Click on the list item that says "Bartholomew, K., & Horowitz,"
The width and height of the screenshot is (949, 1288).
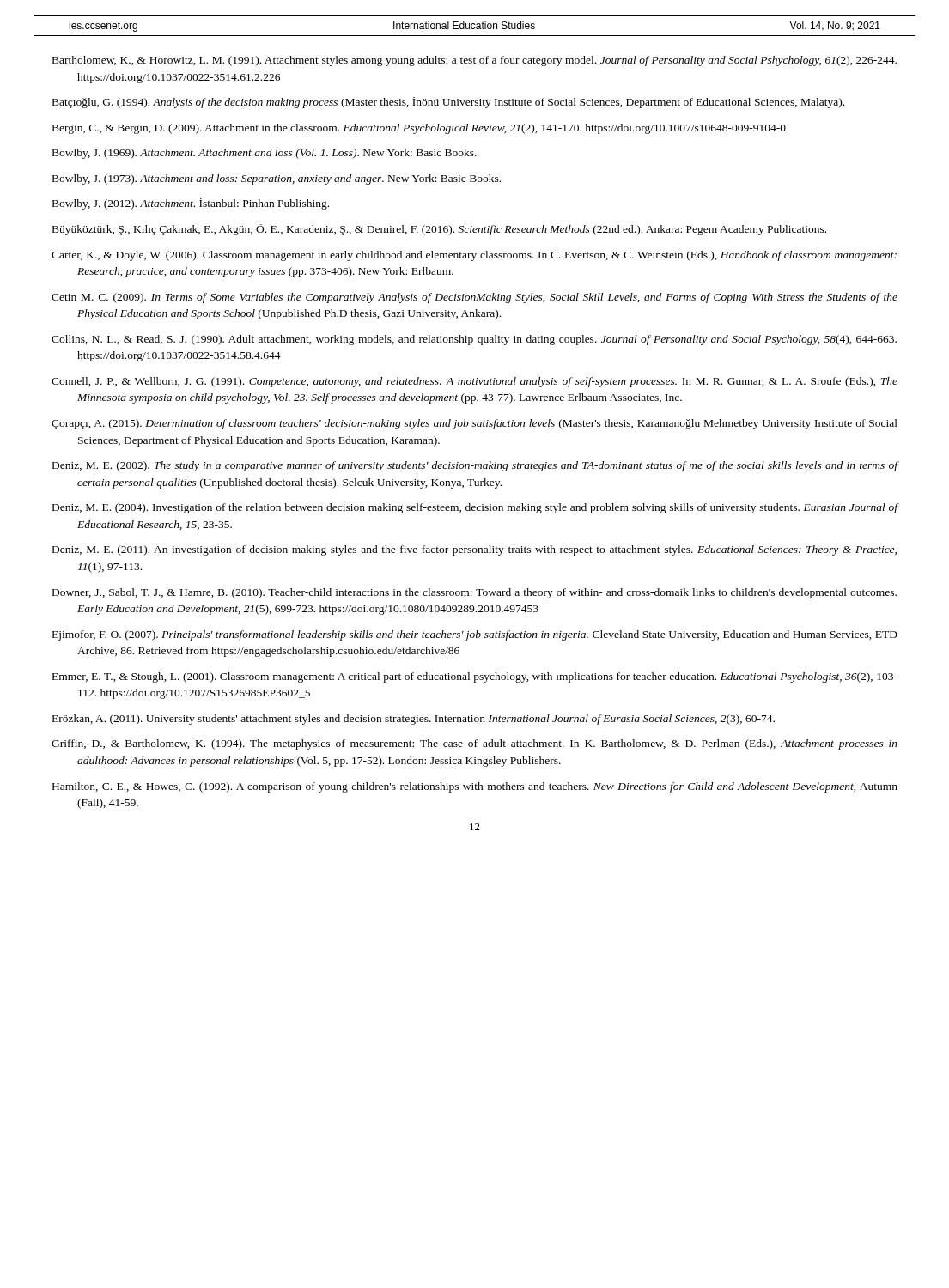(474, 68)
